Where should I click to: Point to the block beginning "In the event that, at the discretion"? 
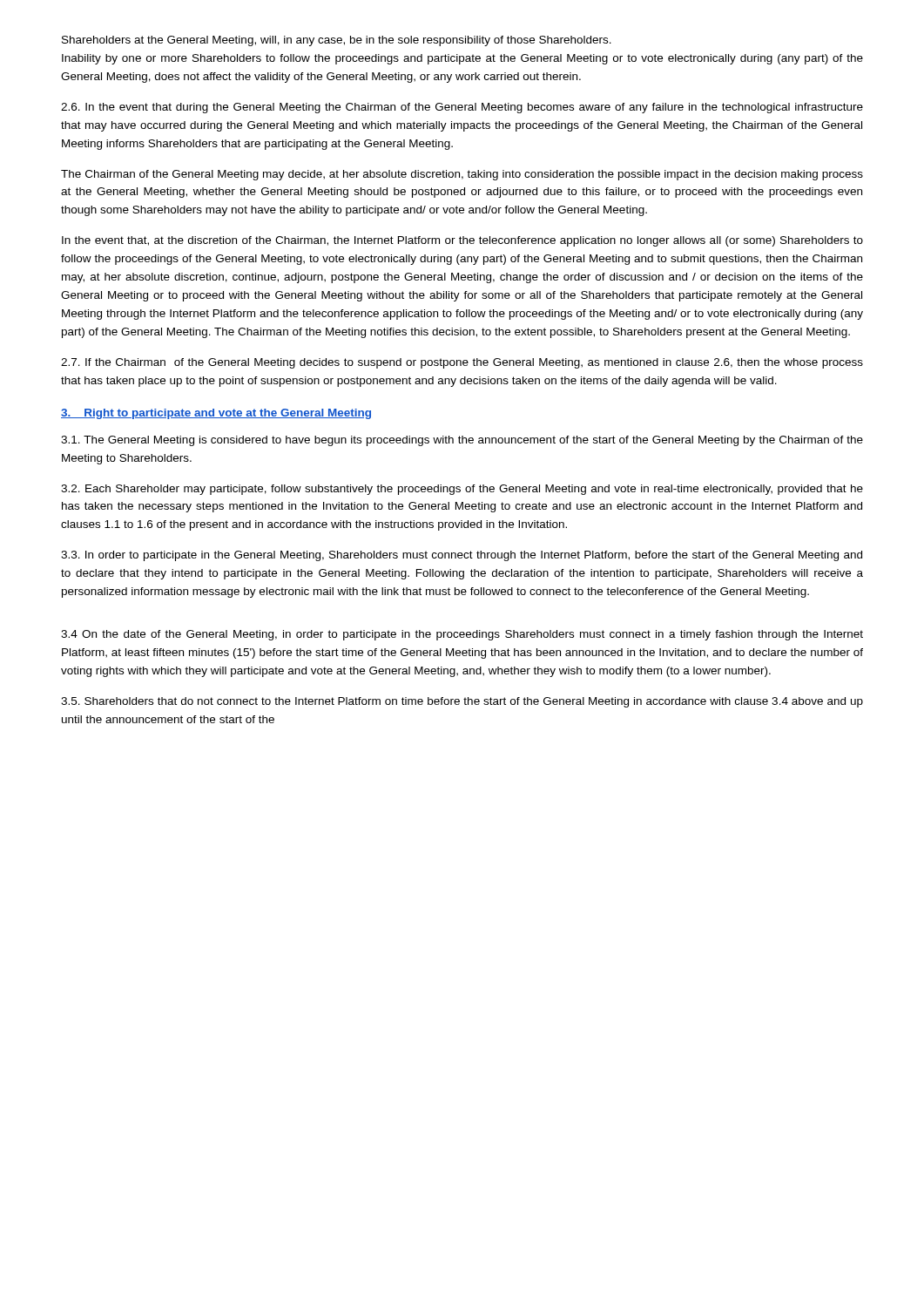tap(462, 286)
